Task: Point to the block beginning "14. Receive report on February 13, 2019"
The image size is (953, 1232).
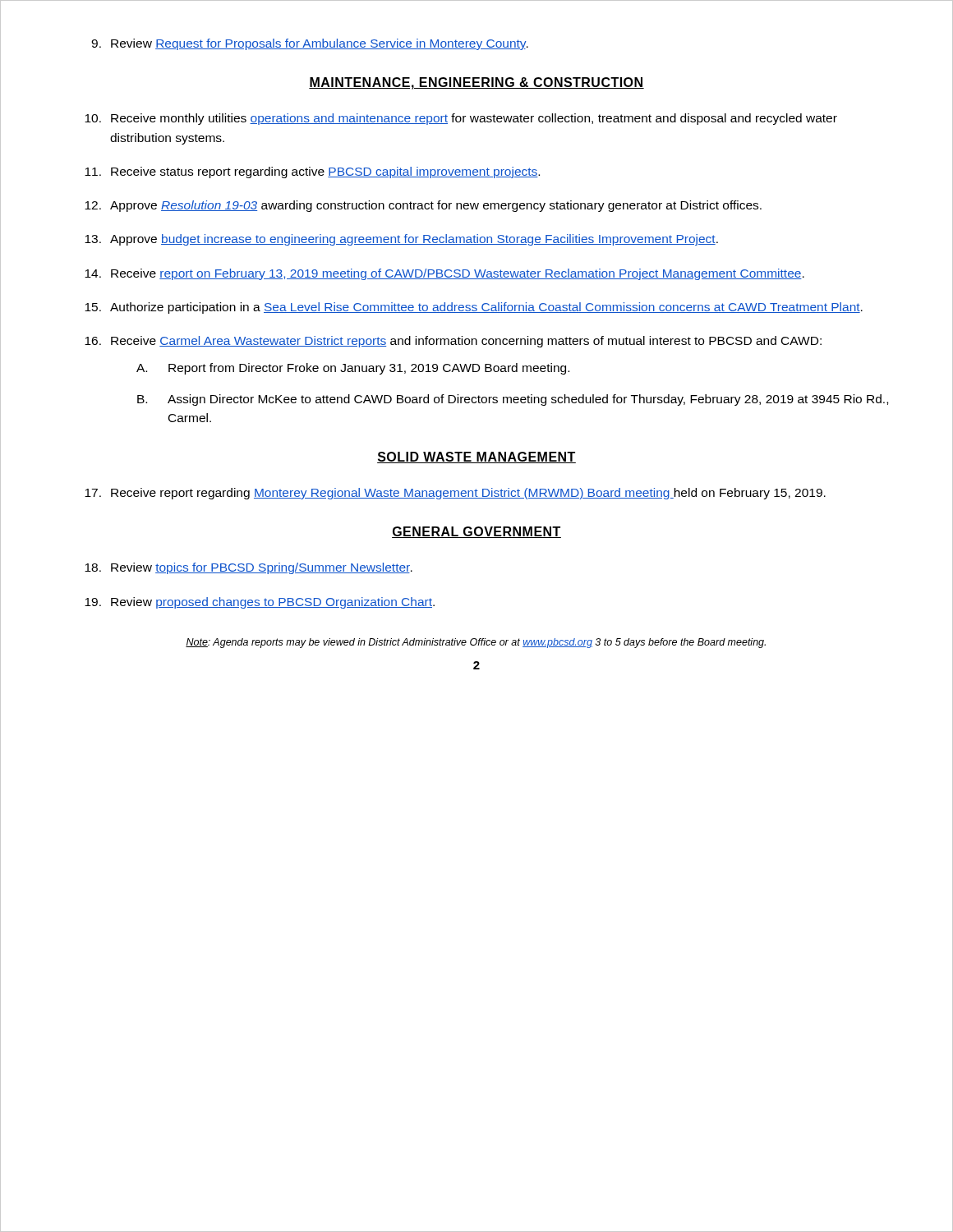Action: pyautogui.click(x=434, y=273)
